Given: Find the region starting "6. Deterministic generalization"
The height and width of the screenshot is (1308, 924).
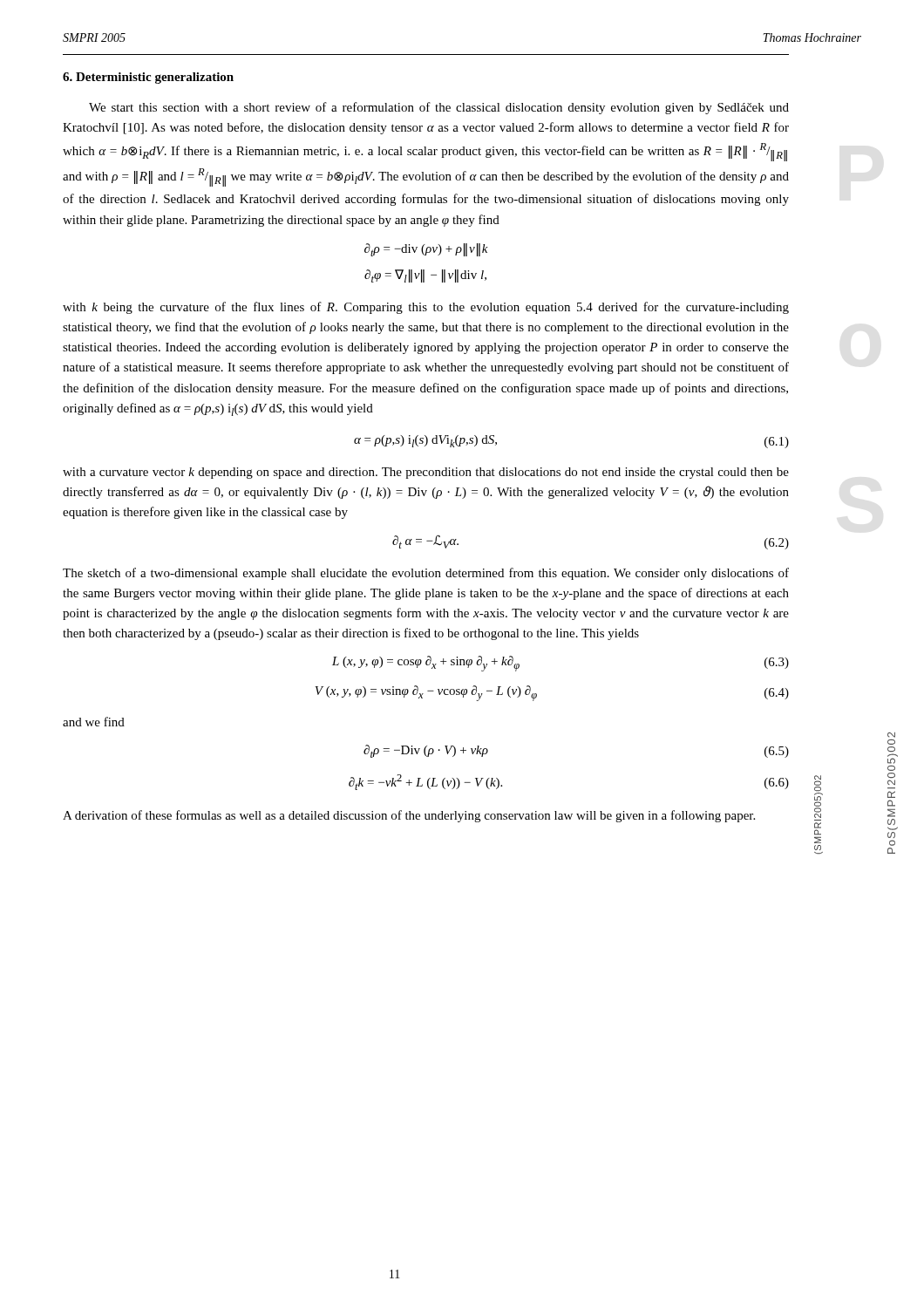Looking at the screenshot, I should point(148,77).
